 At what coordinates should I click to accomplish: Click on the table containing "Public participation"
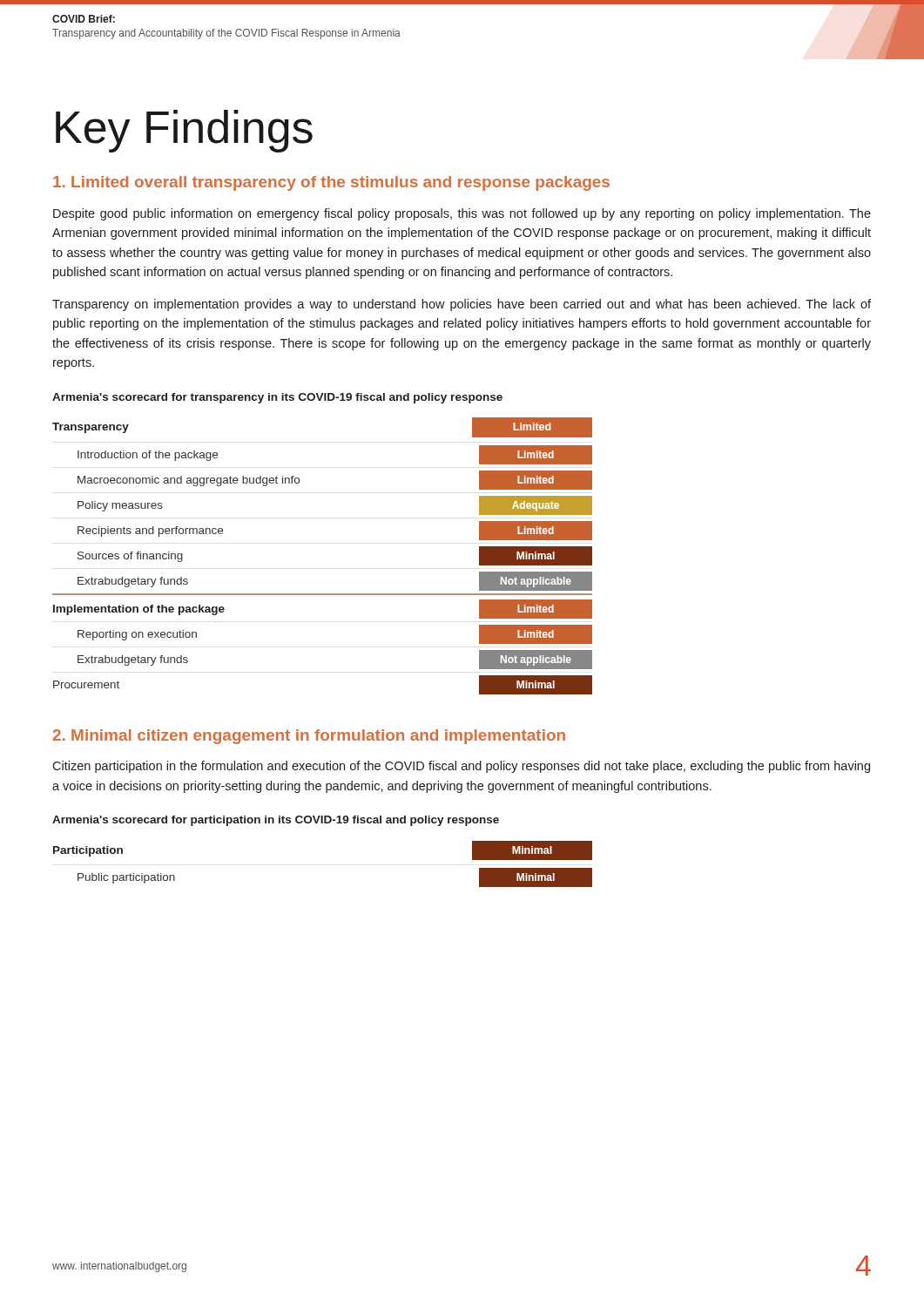coord(322,863)
